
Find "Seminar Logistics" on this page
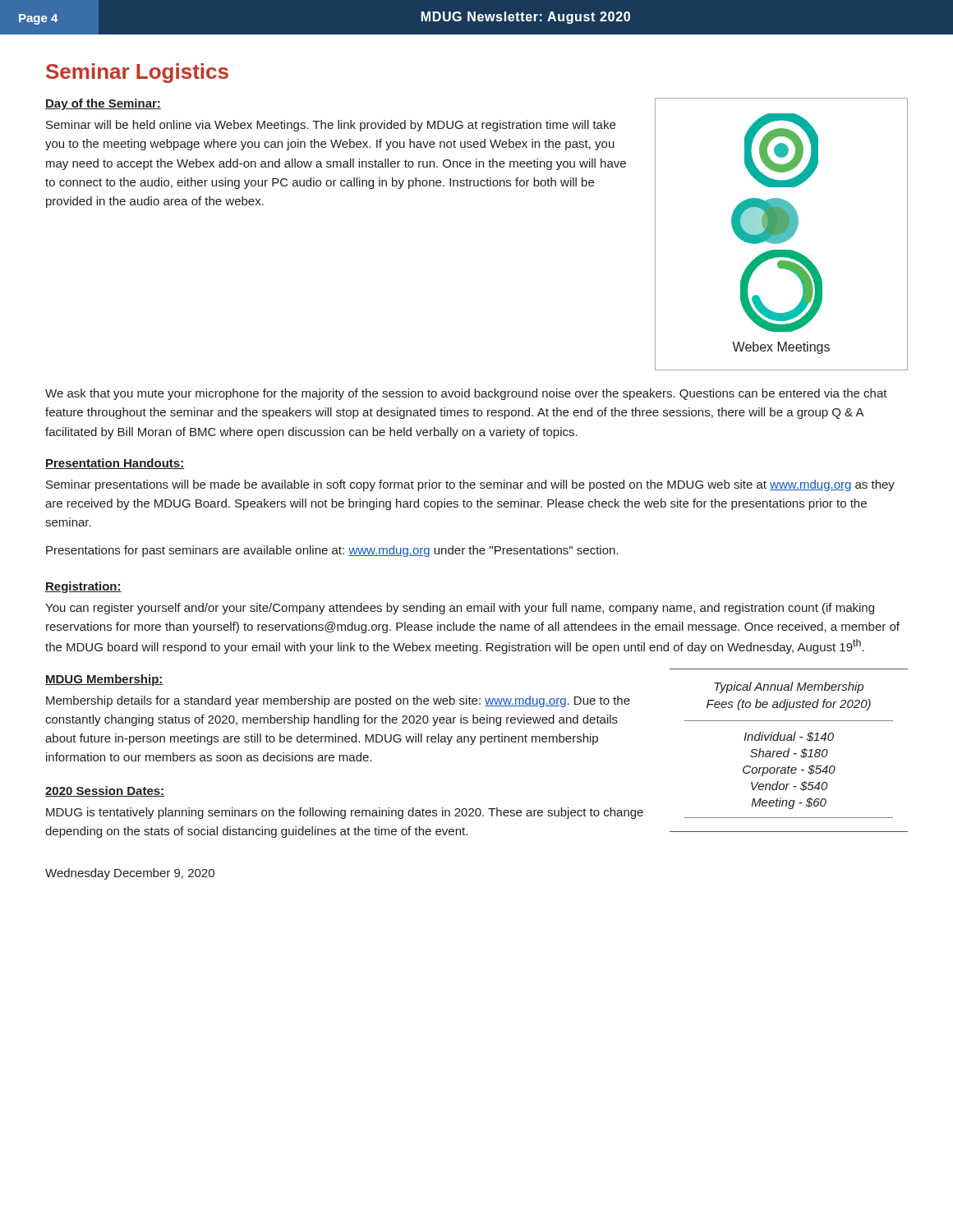(137, 72)
